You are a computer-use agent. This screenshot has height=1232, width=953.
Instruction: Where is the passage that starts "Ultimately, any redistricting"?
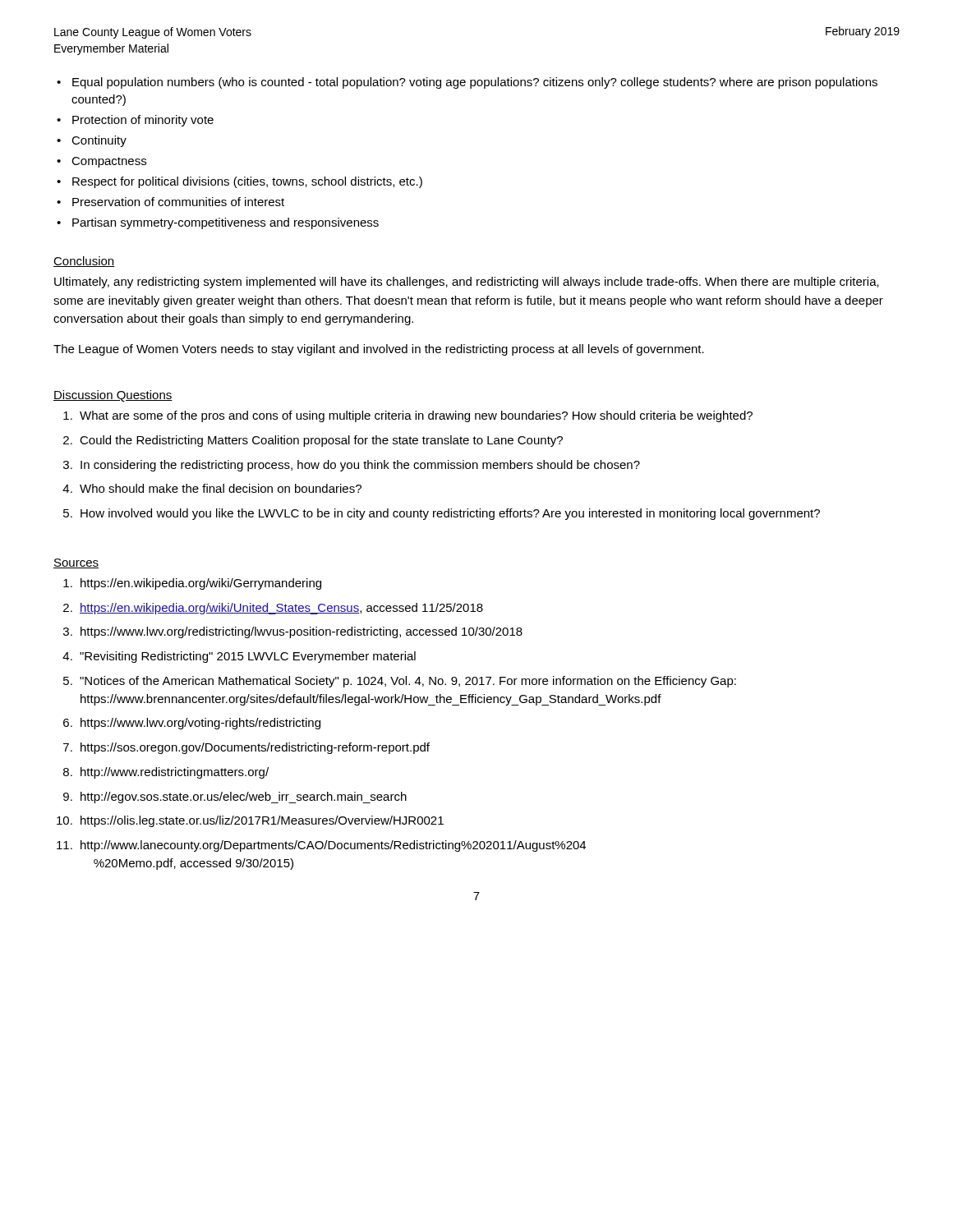click(468, 300)
